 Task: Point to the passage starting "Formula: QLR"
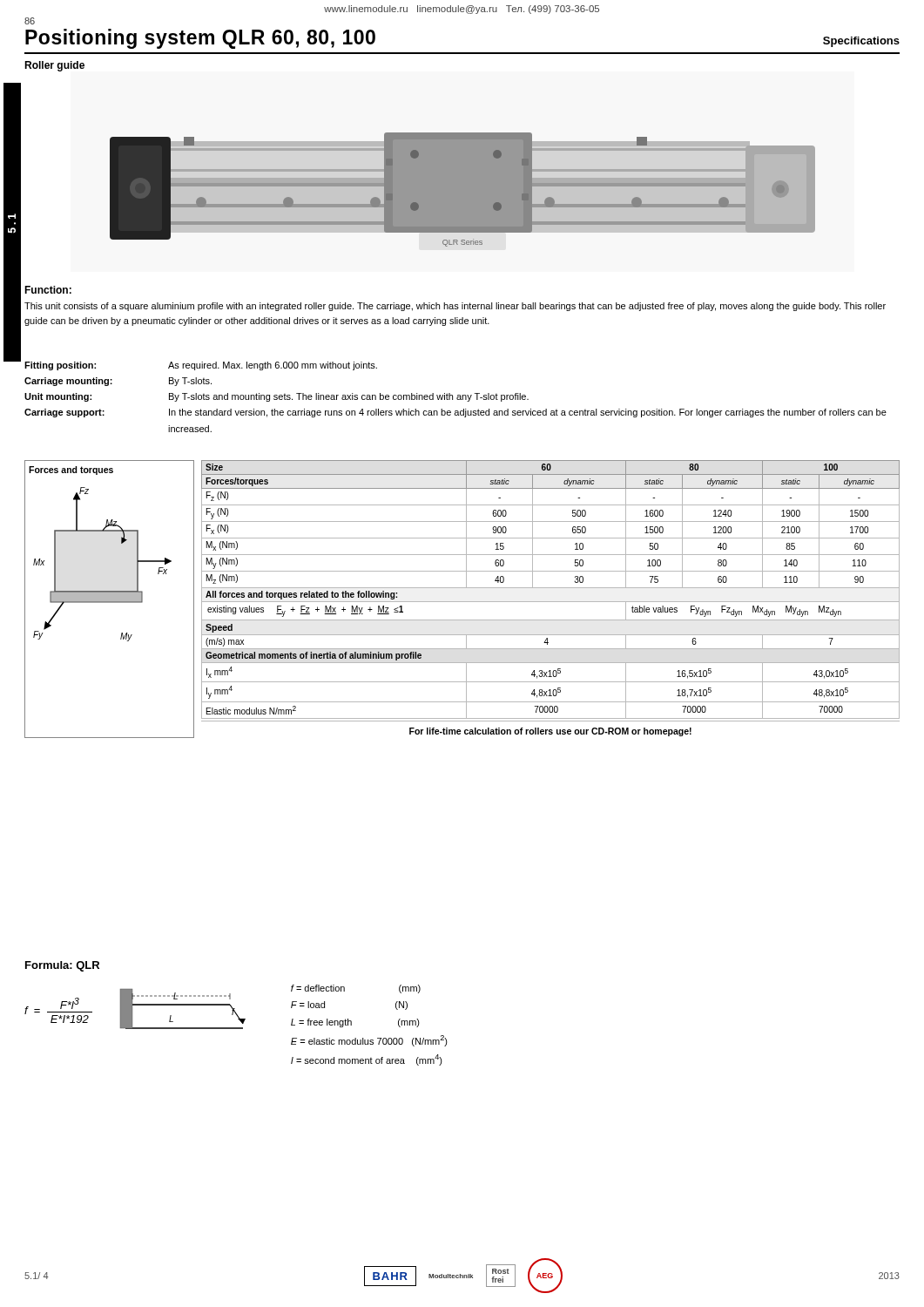62,965
